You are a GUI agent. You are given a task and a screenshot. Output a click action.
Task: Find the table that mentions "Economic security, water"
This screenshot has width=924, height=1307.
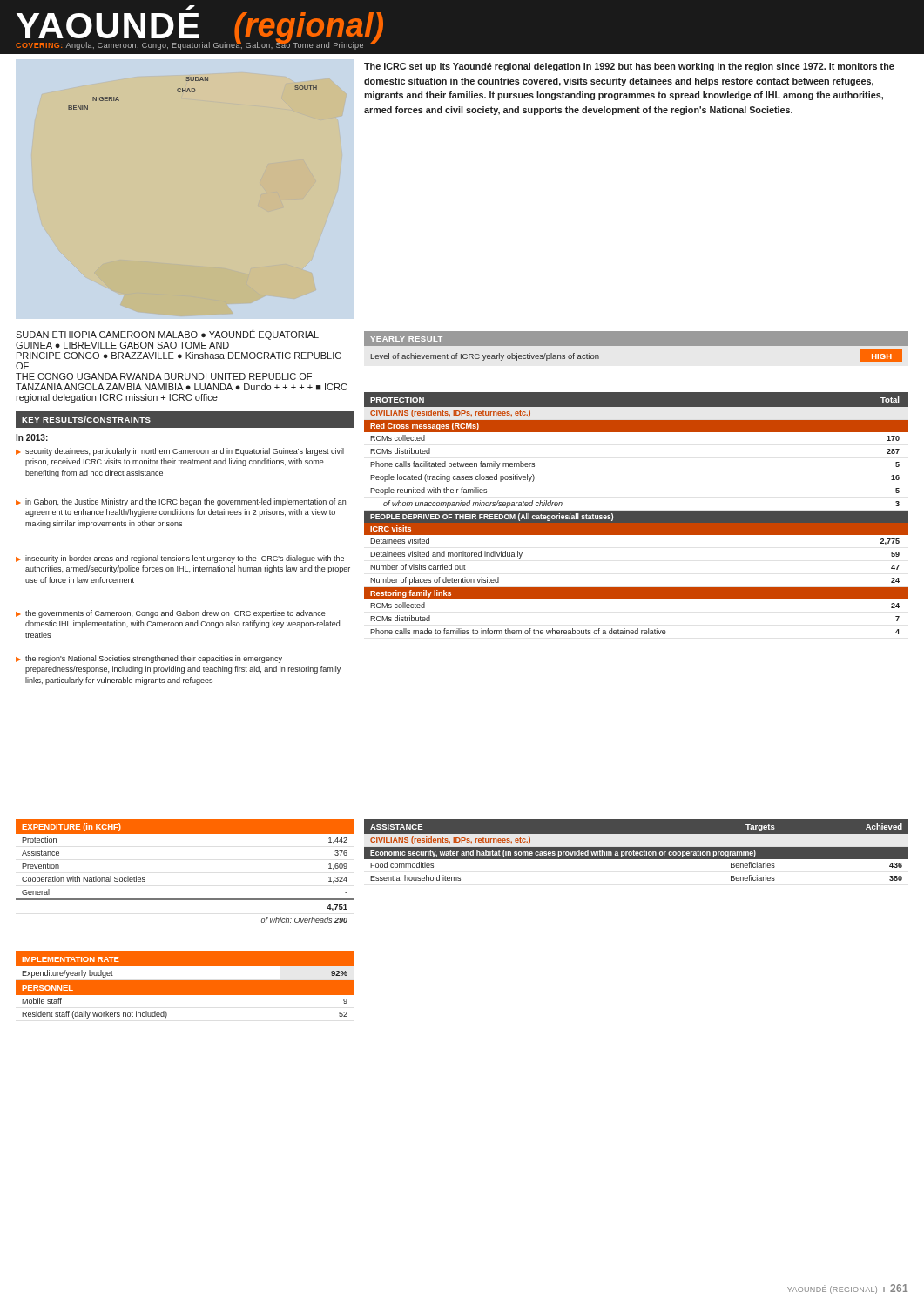[636, 852]
